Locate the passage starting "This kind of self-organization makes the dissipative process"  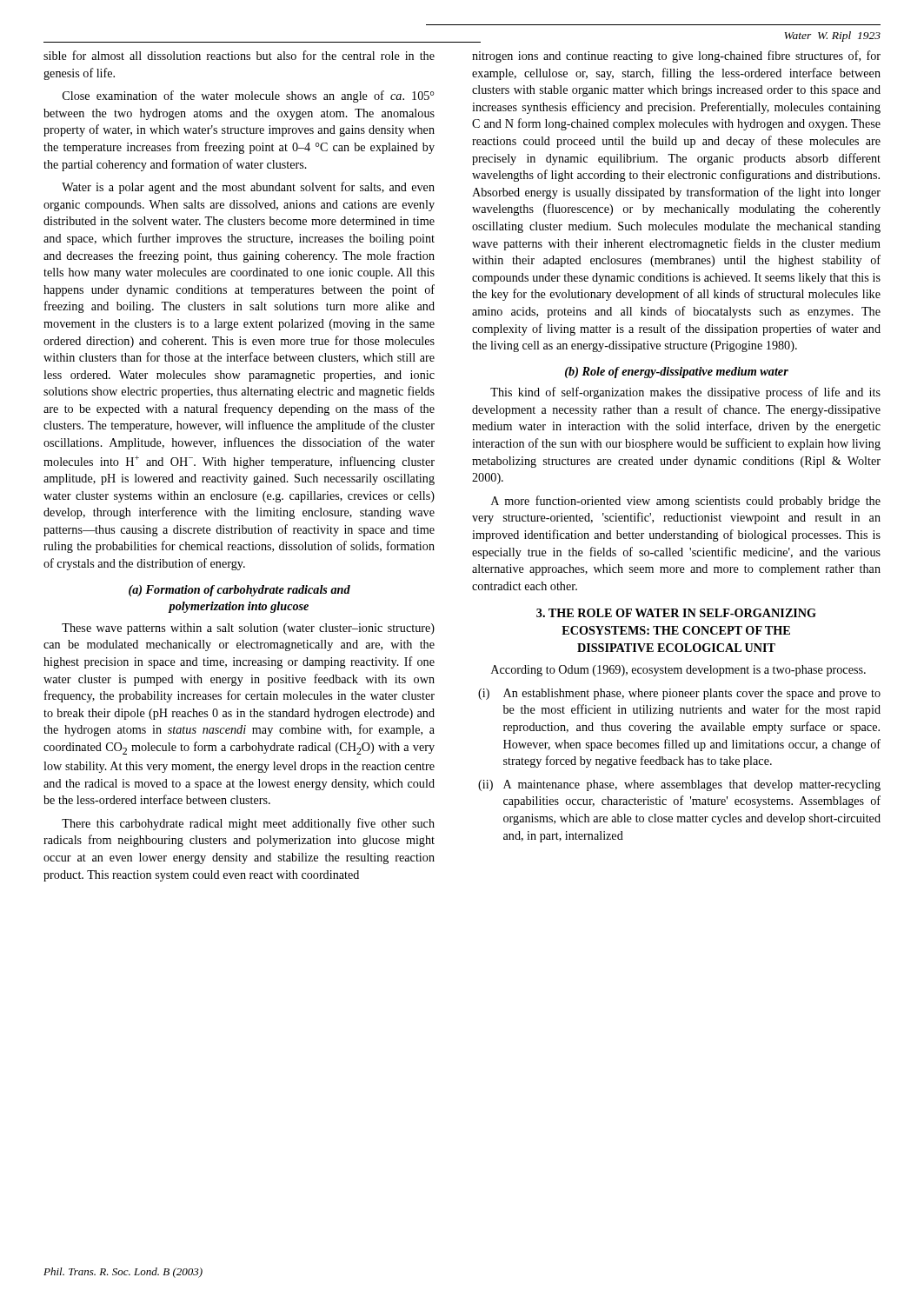(x=676, y=490)
